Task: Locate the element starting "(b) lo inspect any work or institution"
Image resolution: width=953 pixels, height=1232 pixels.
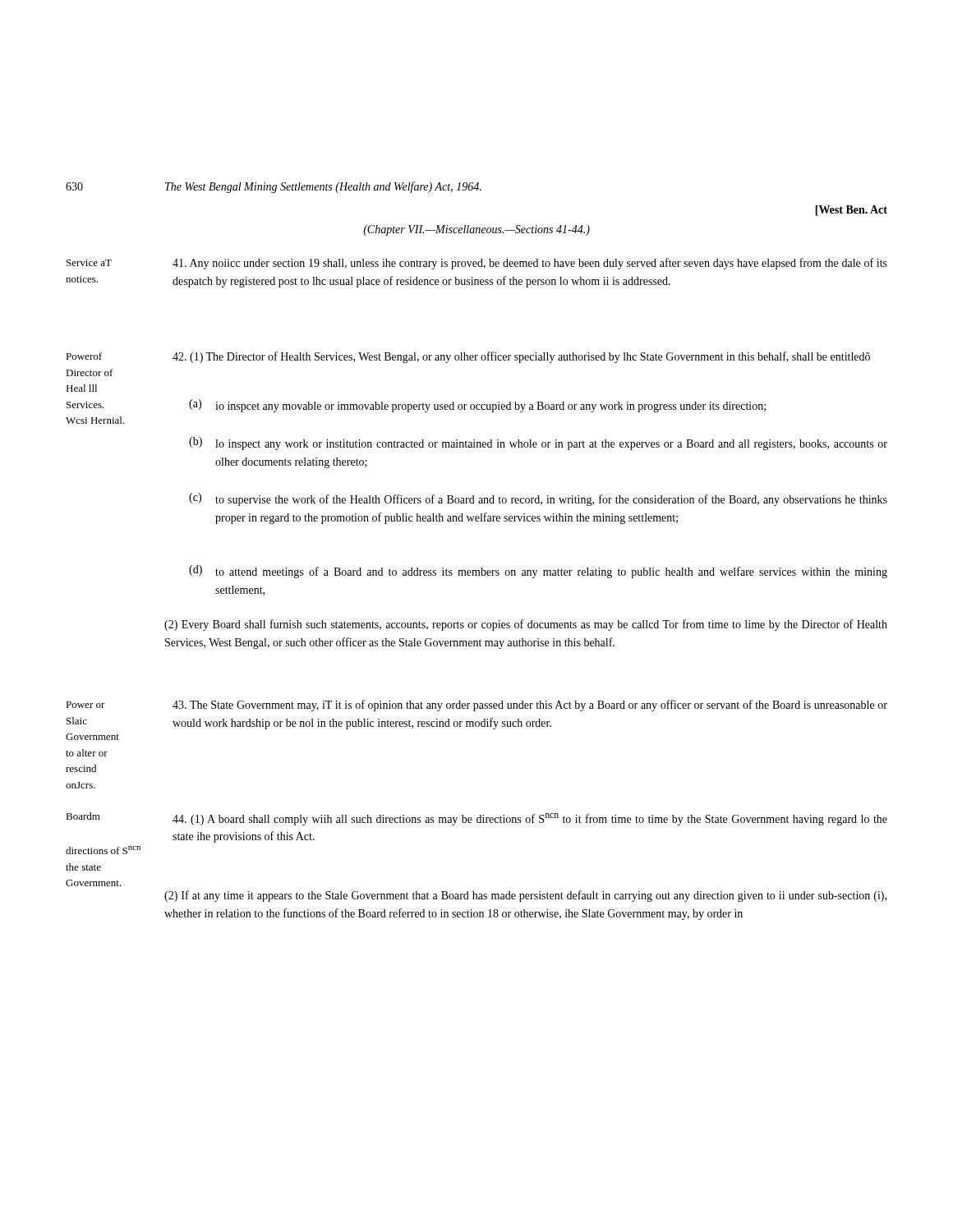Action: (538, 453)
